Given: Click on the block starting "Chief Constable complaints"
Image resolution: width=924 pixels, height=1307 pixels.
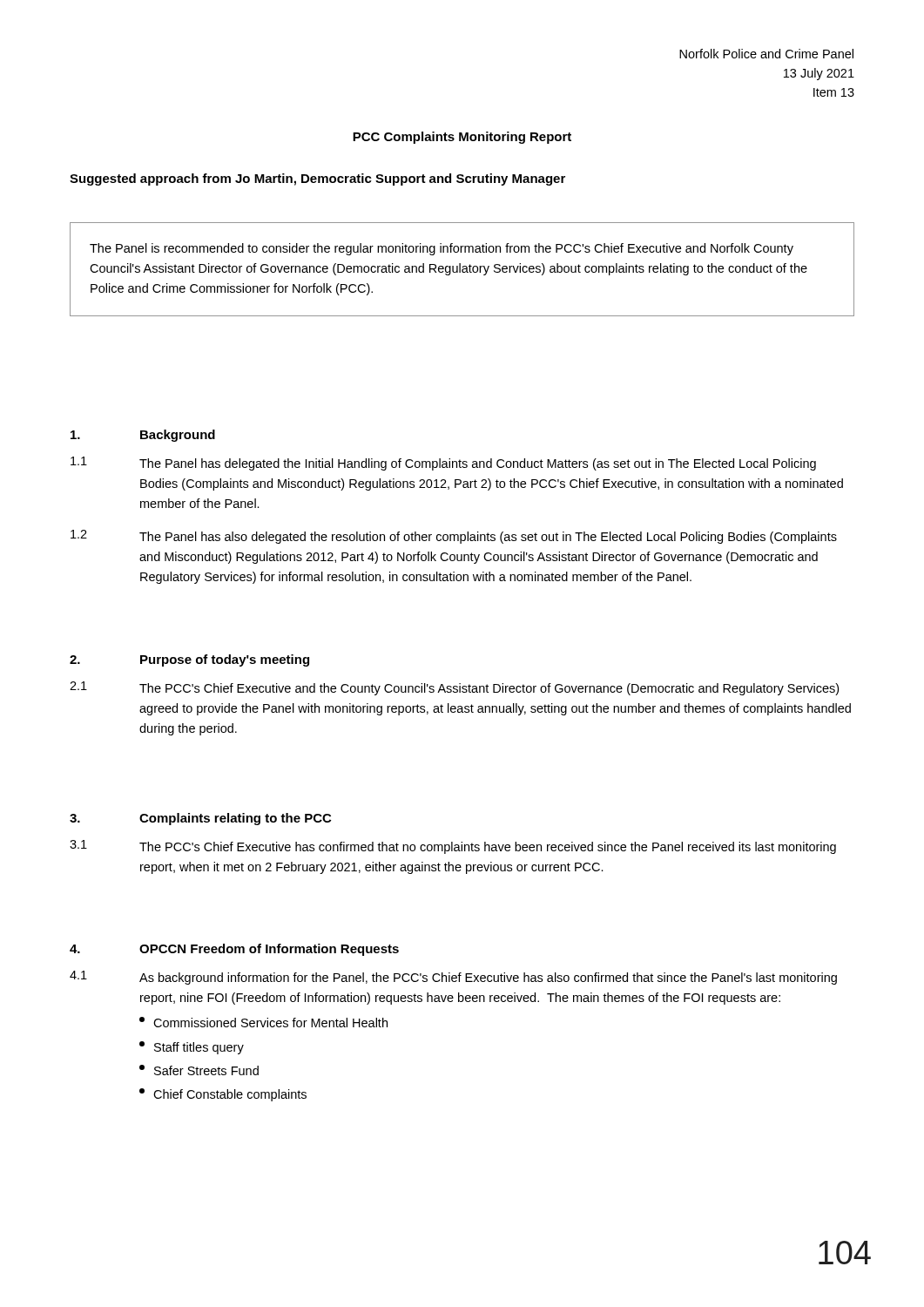Looking at the screenshot, I should 223,1095.
